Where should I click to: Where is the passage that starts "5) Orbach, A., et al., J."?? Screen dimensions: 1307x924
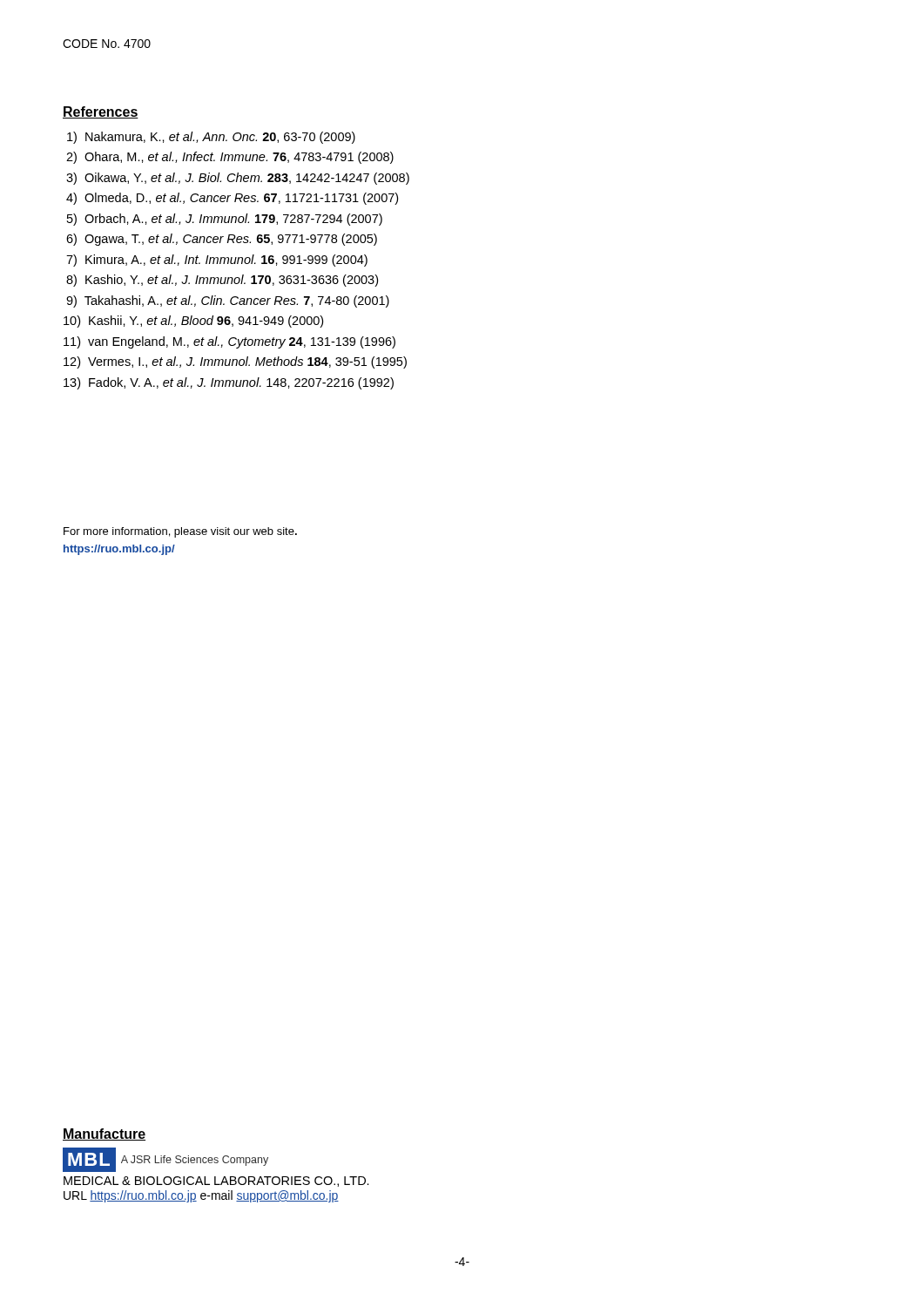tap(223, 219)
